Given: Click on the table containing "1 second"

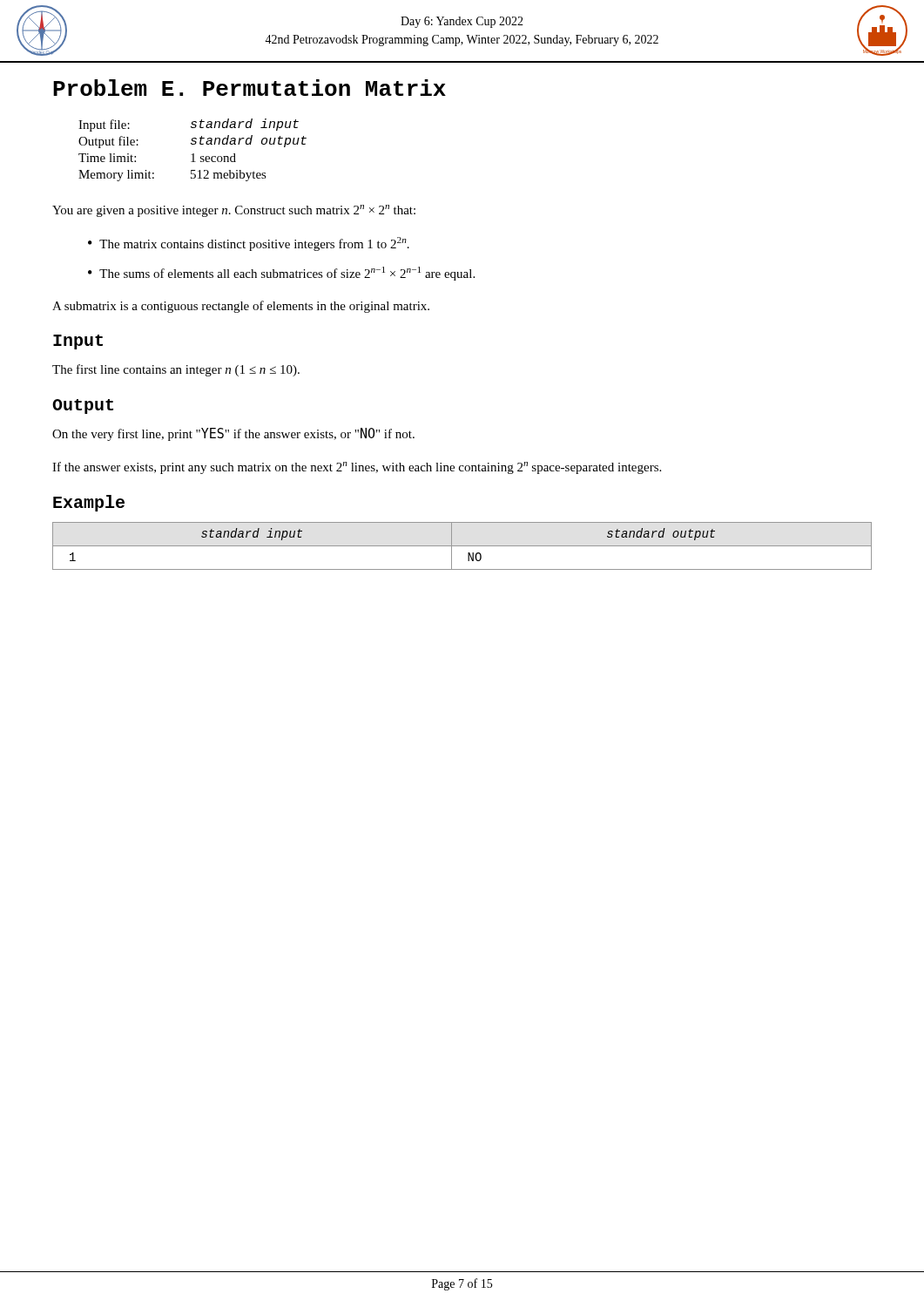Looking at the screenshot, I should (462, 150).
